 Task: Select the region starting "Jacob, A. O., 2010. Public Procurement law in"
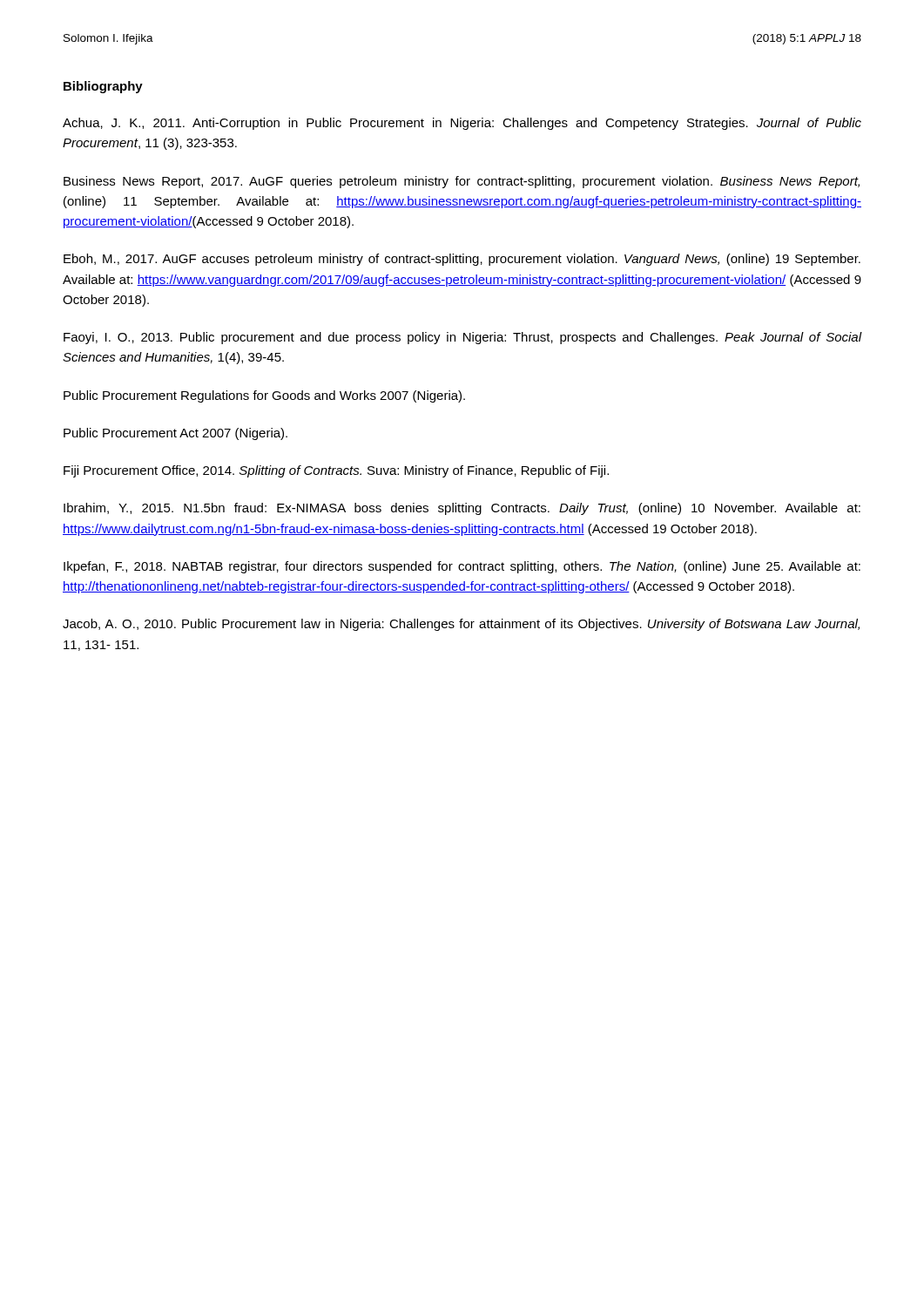point(462,634)
